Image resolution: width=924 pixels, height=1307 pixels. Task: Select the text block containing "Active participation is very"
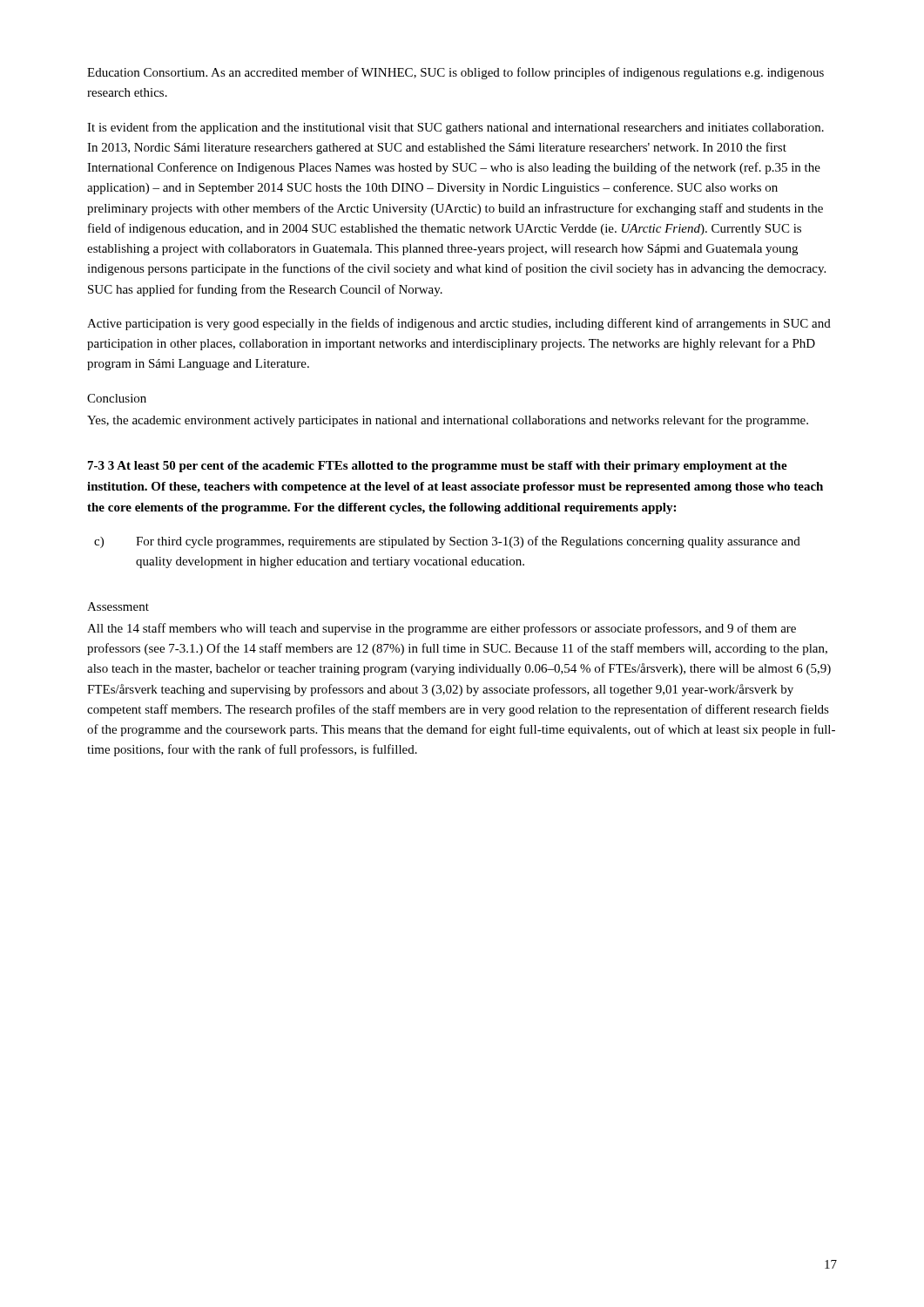(x=459, y=343)
